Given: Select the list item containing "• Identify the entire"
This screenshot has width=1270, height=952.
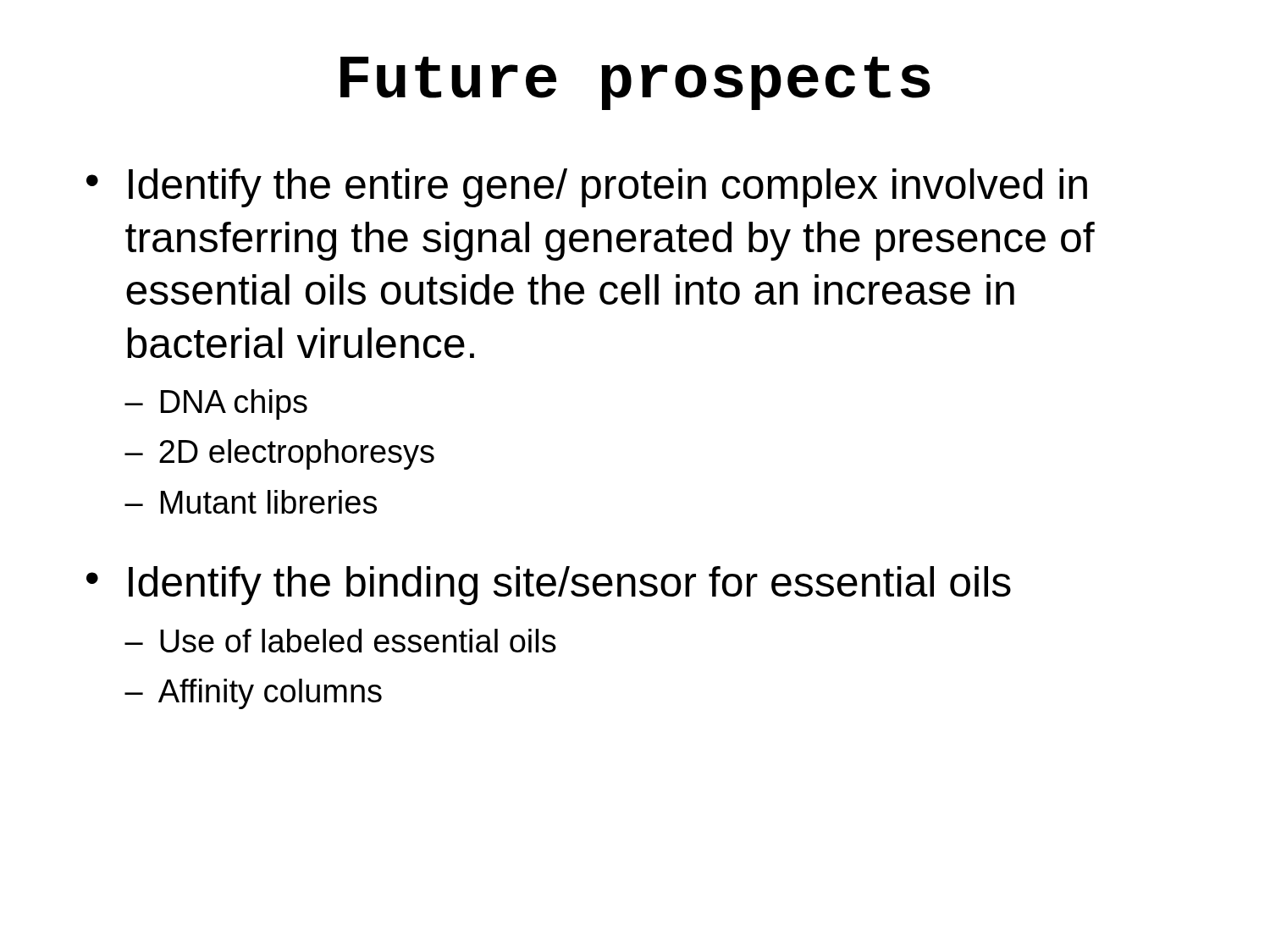Looking at the screenshot, I should (587, 188).
